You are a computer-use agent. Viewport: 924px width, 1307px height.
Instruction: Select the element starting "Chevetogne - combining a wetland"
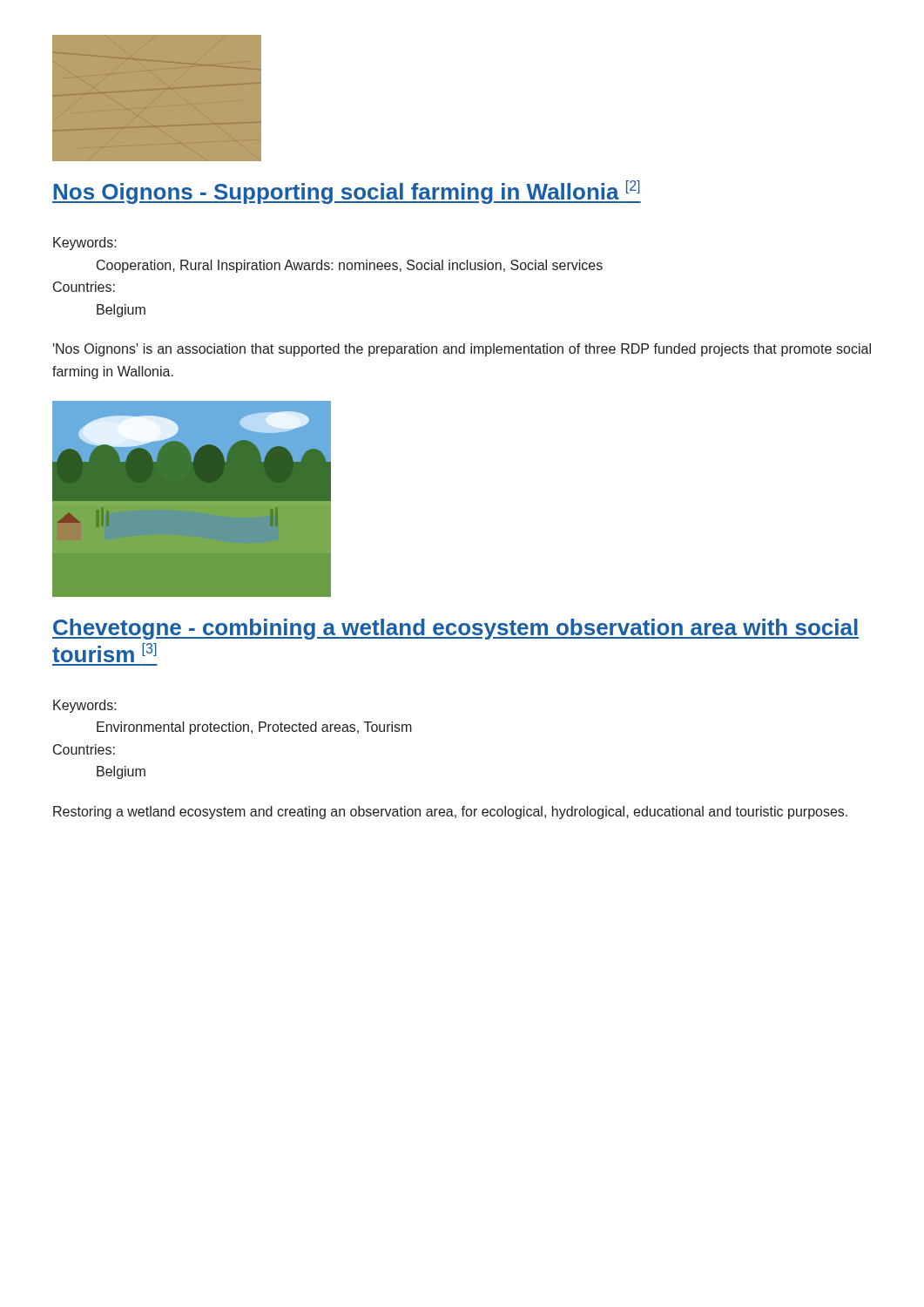pos(456,640)
